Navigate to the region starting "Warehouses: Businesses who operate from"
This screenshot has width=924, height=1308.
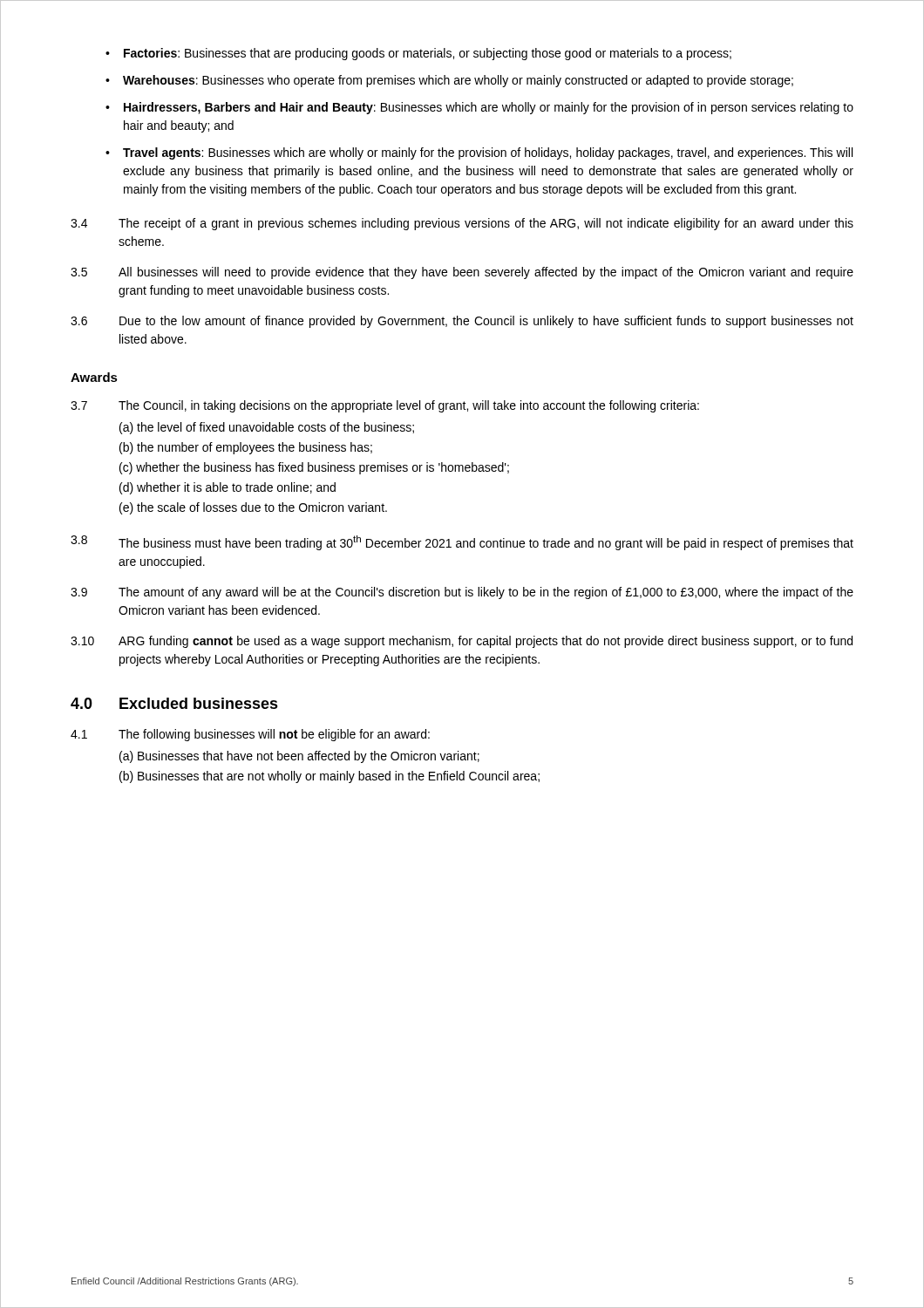coord(458,80)
